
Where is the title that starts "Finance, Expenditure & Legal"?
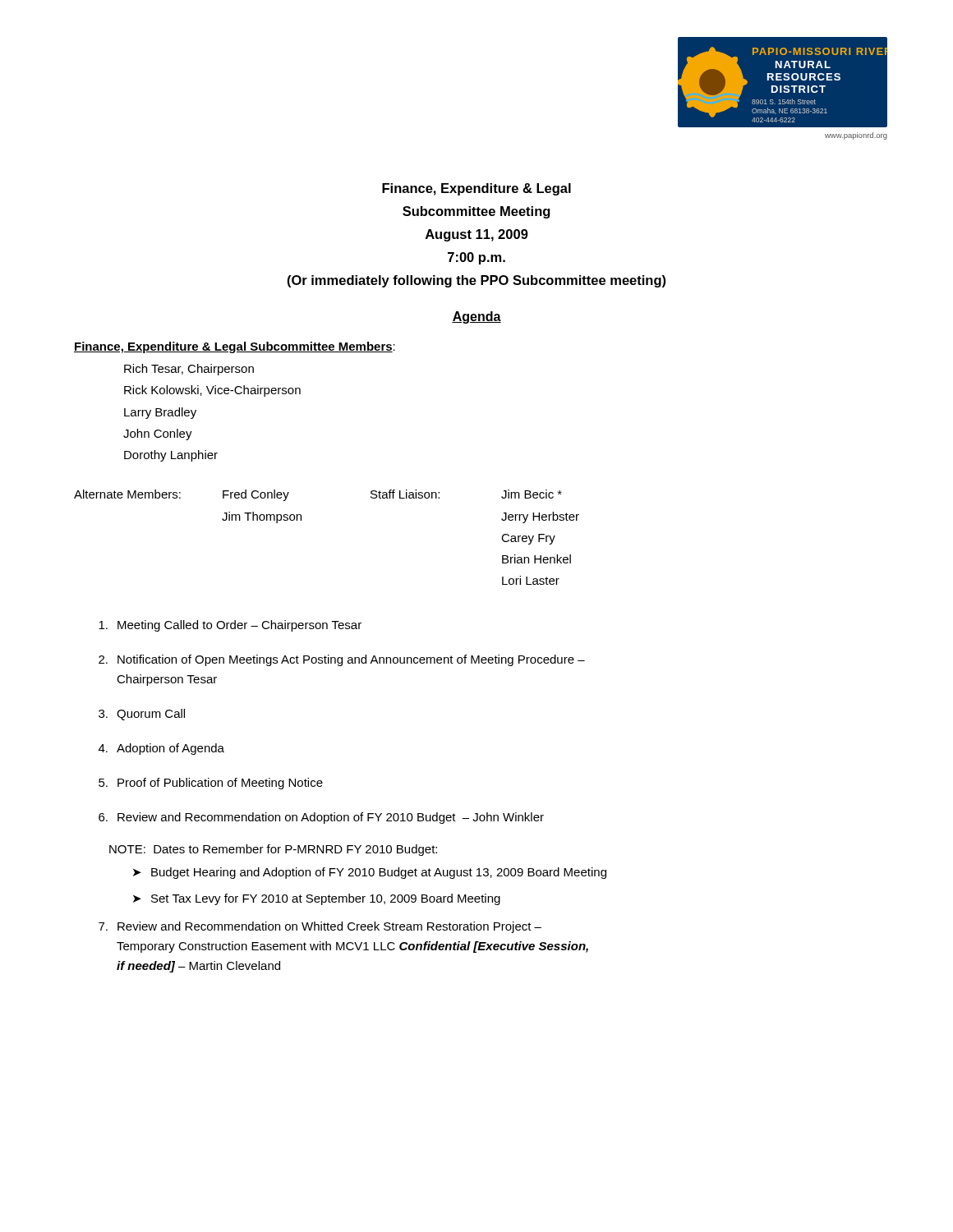point(476,234)
